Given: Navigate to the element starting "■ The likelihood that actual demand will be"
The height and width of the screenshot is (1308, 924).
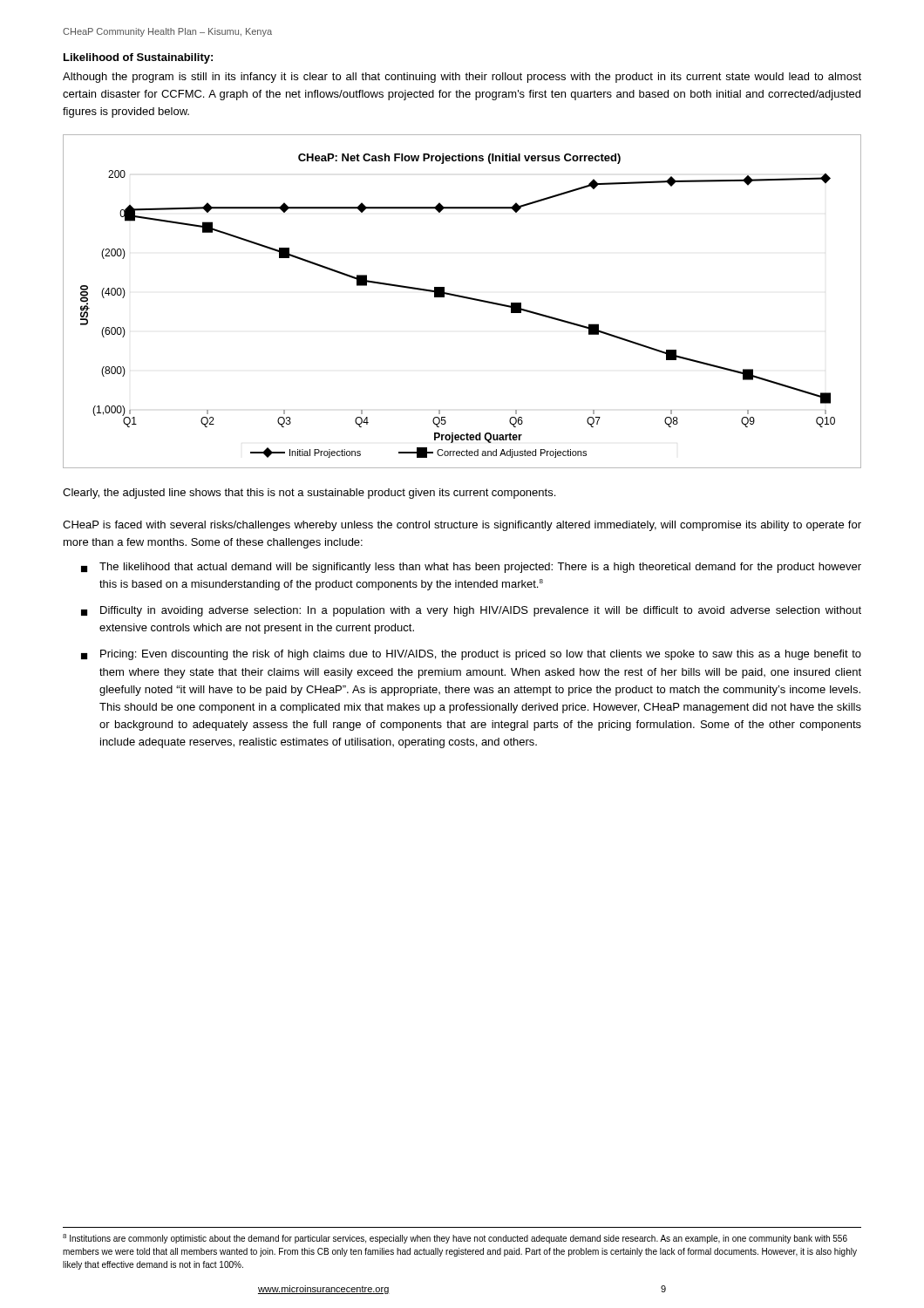Looking at the screenshot, I should (471, 576).
